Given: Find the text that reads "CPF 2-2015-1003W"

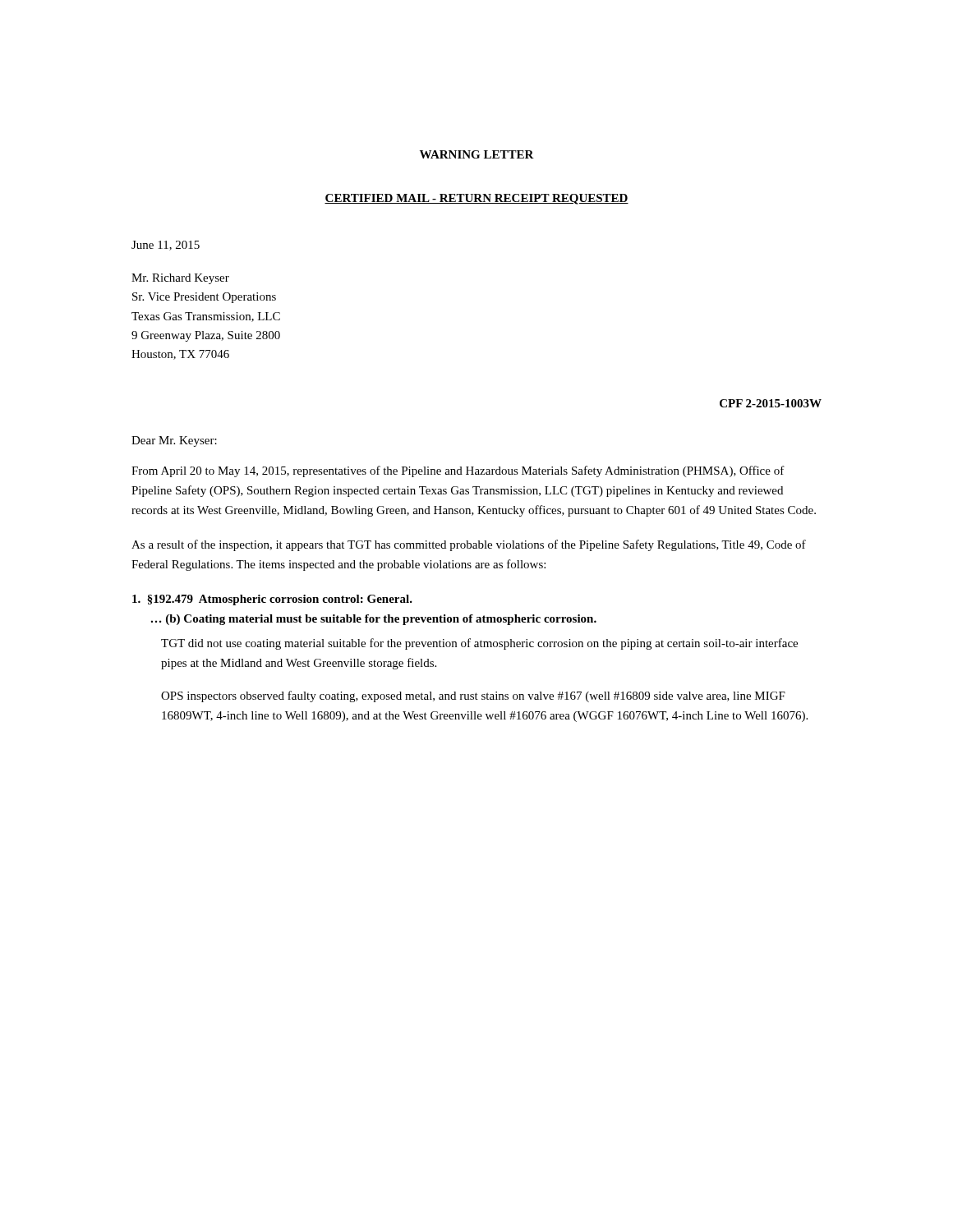Looking at the screenshot, I should [x=770, y=403].
